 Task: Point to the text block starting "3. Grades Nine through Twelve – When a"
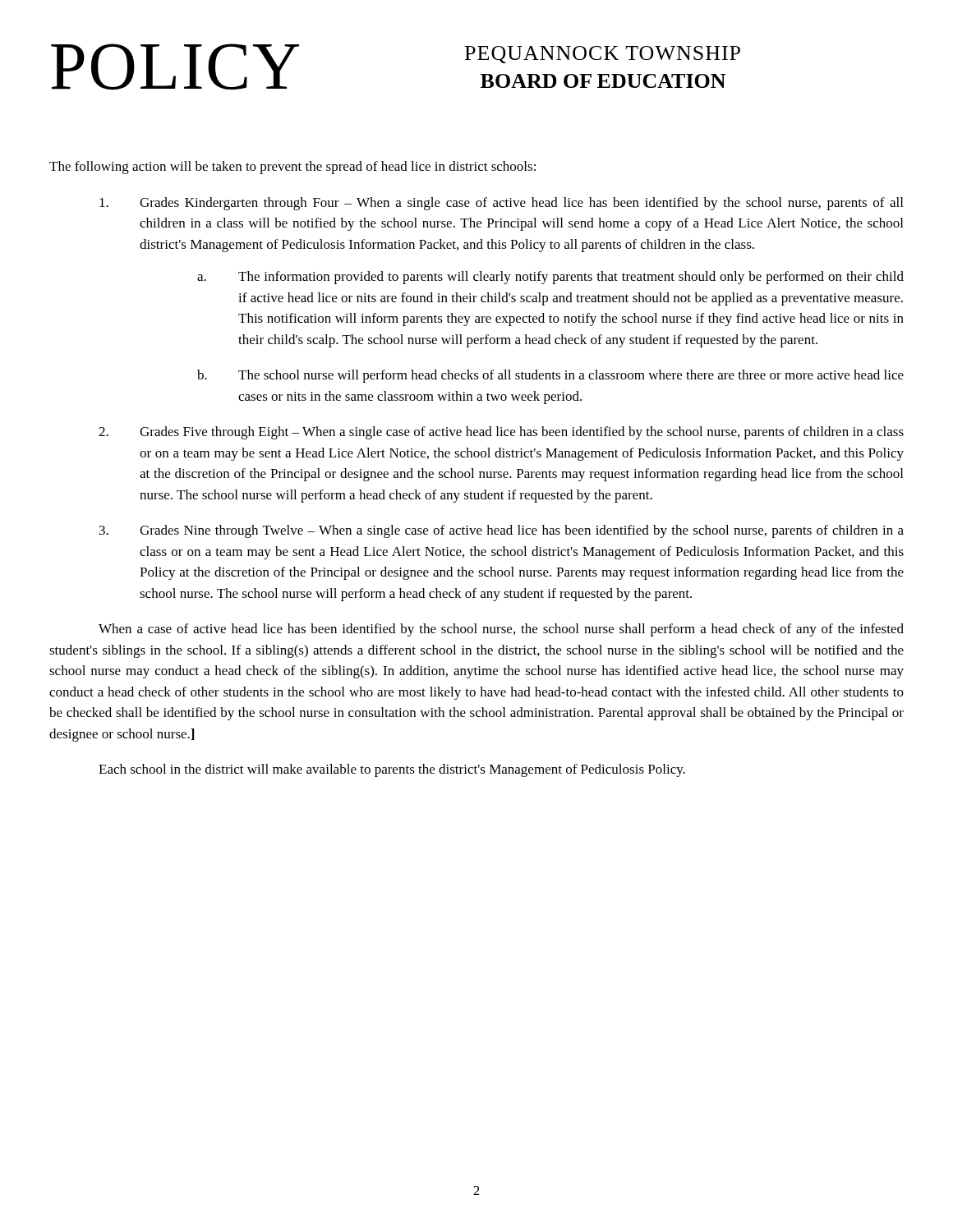pyautogui.click(x=501, y=562)
